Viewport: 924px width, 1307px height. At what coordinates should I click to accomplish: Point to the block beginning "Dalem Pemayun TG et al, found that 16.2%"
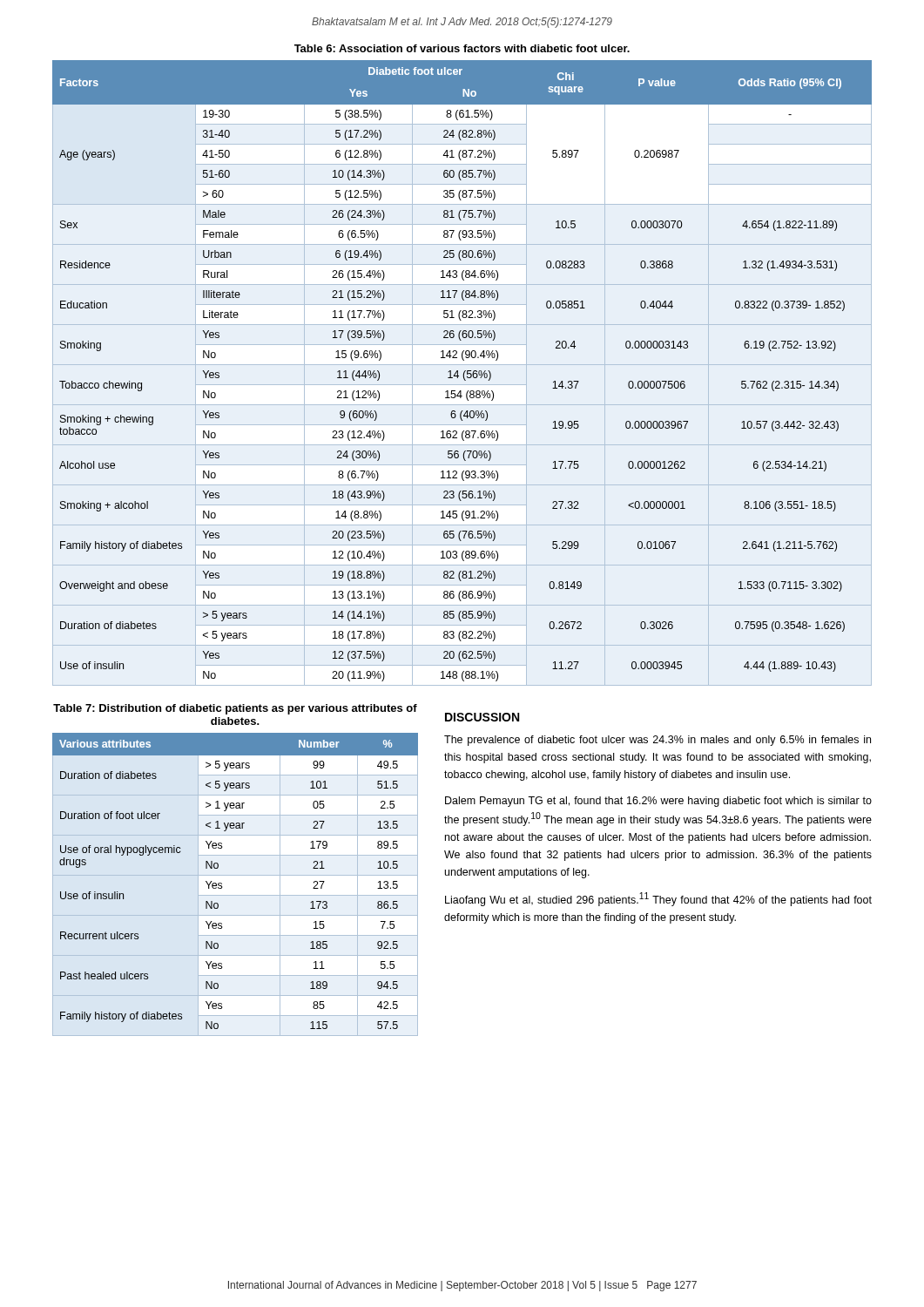(x=658, y=837)
